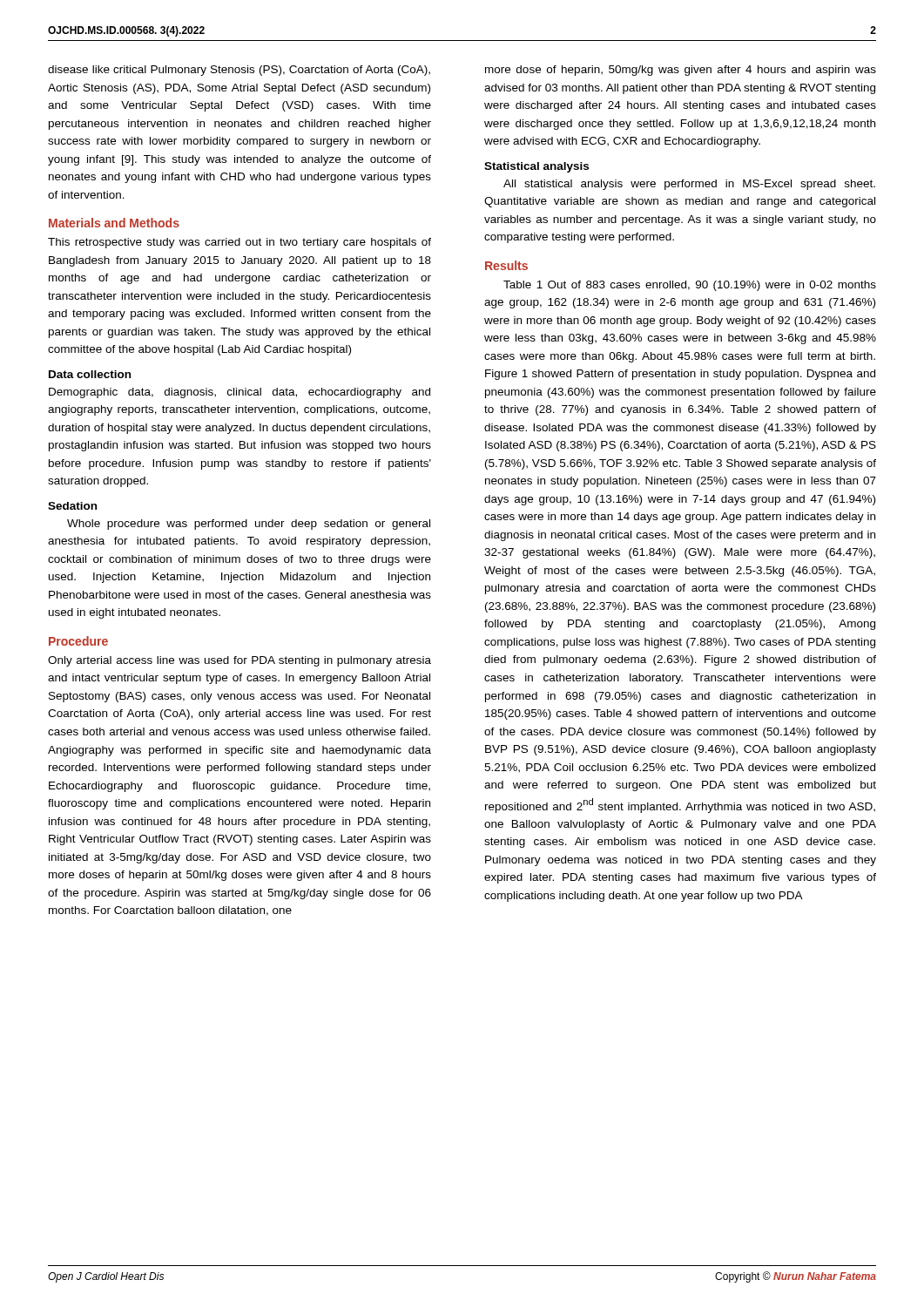Click on the text block with the text "Only arterial access line was used for"
The width and height of the screenshot is (924, 1307).
239,786
